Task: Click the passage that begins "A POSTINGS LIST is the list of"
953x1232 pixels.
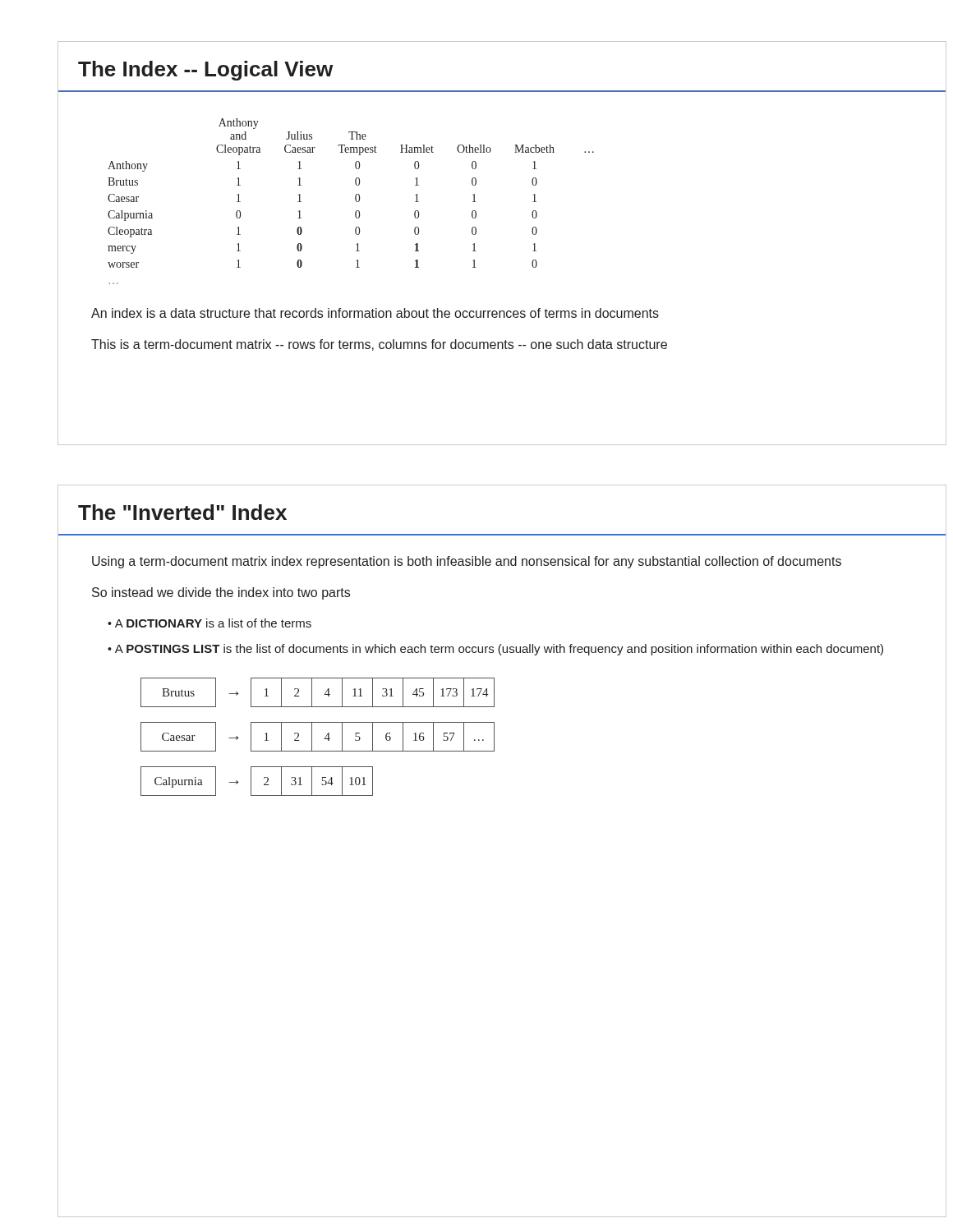Action: pos(499,648)
